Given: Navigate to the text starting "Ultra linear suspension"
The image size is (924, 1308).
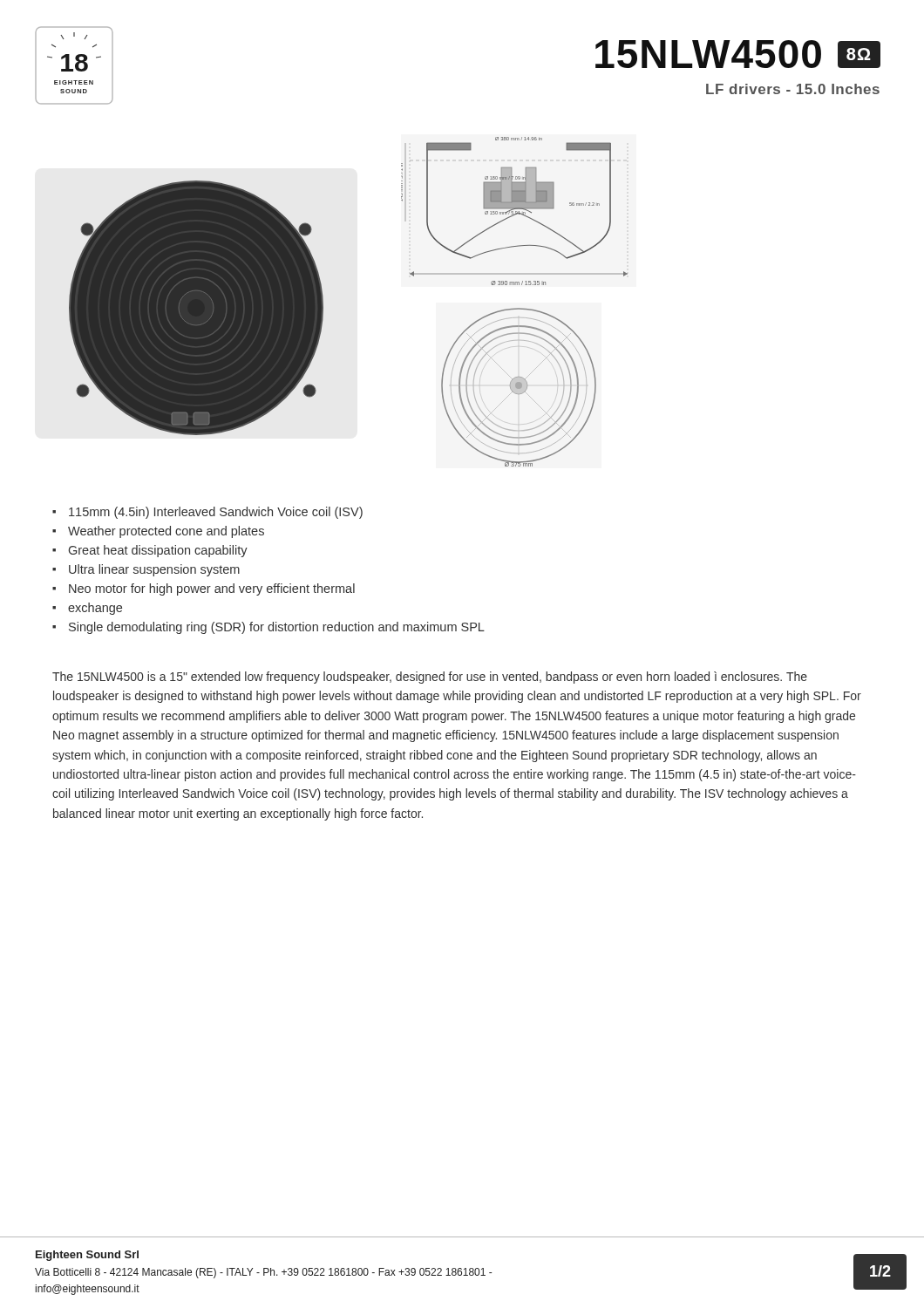Looking at the screenshot, I should 154,569.
